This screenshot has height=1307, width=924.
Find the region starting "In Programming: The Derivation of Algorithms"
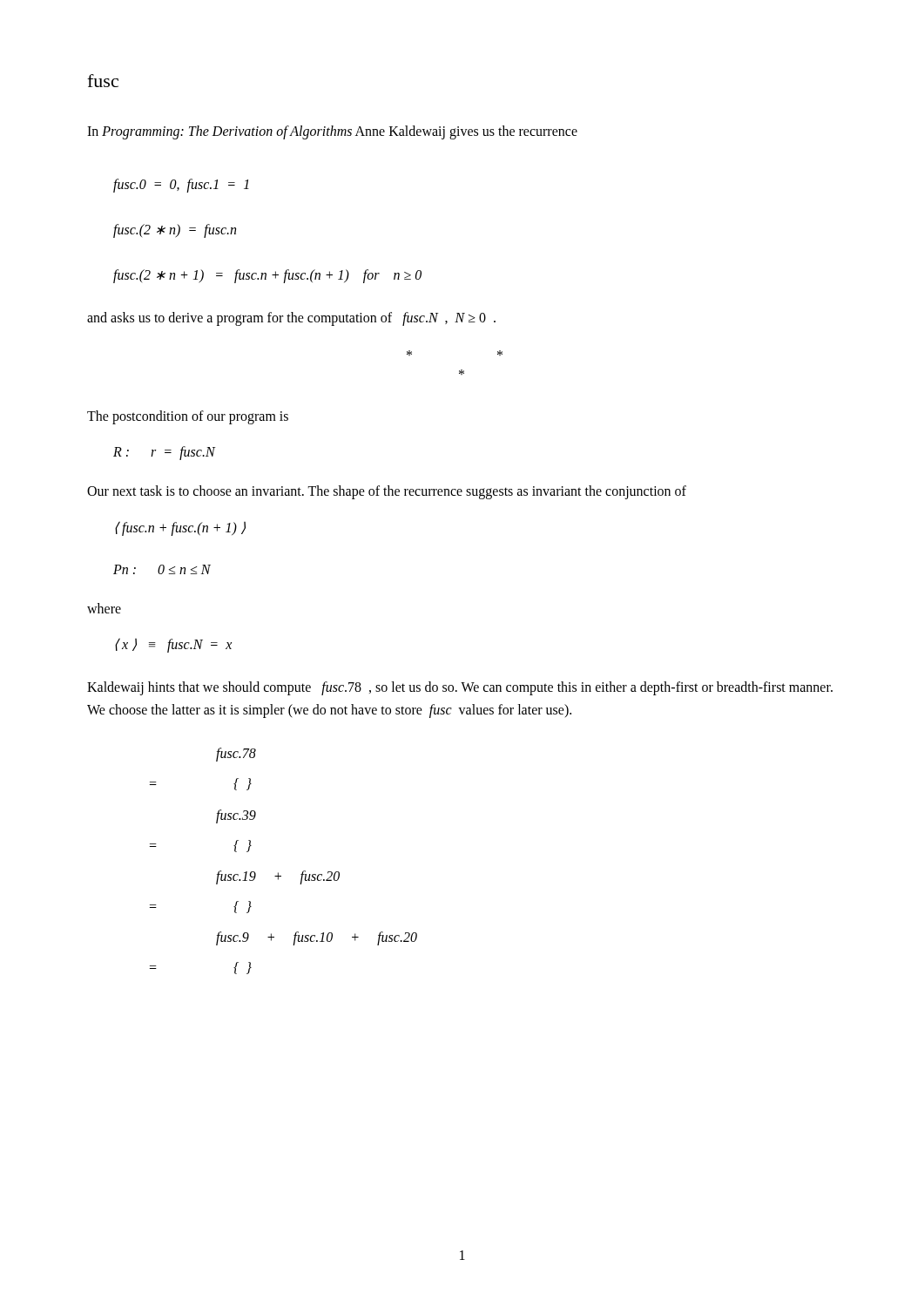tap(332, 131)
